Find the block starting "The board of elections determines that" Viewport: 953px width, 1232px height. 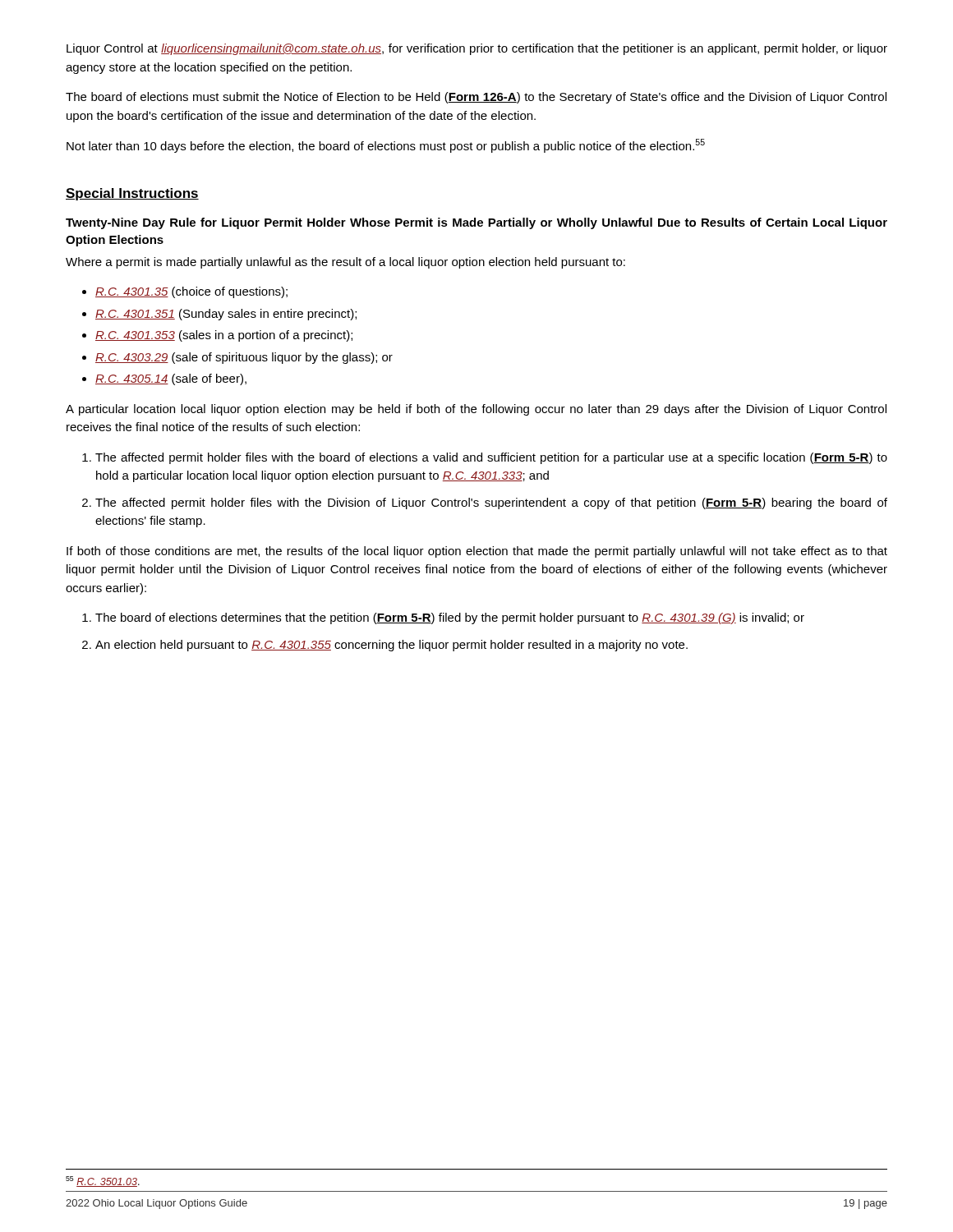click(x=450, y=617)
